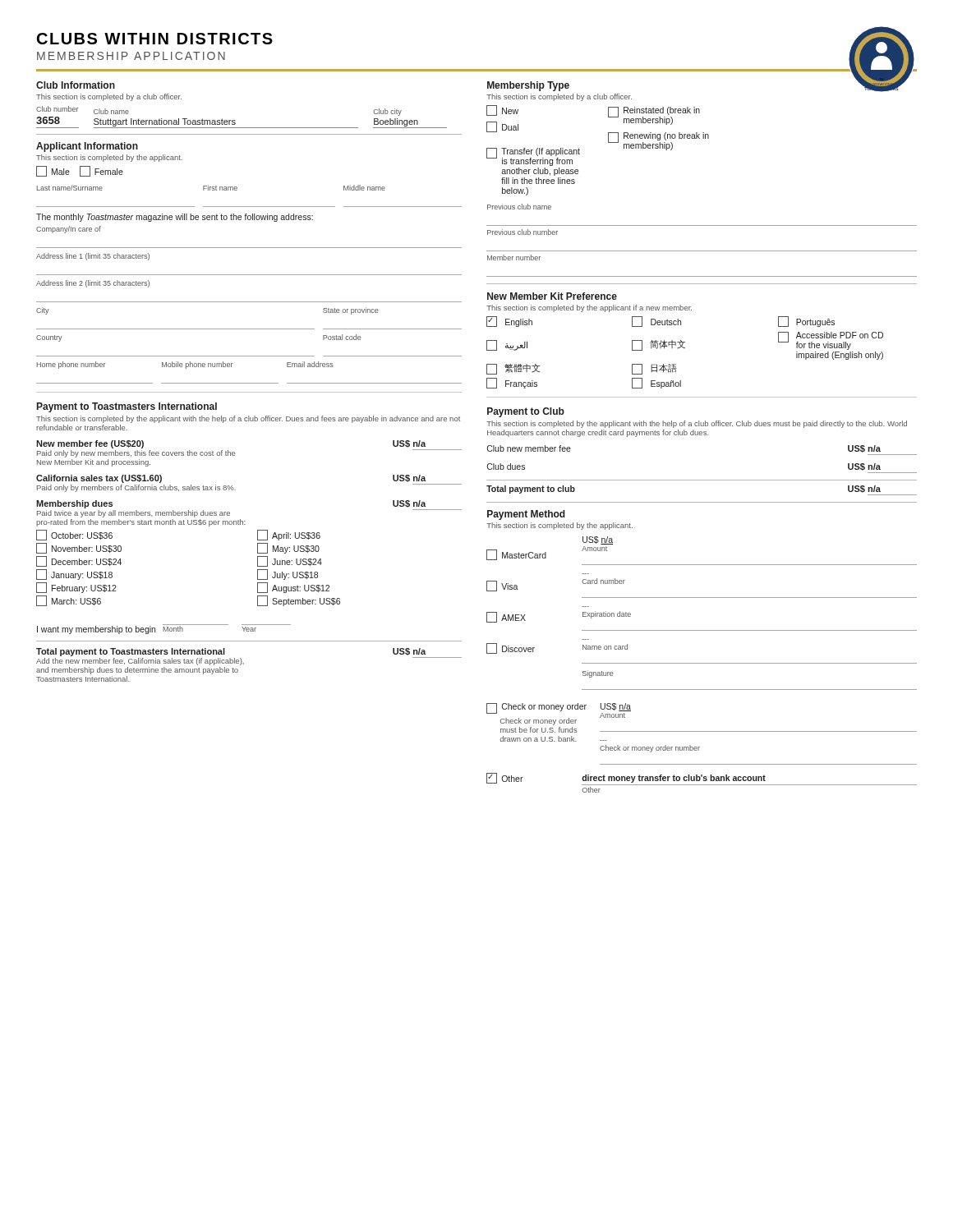Viewport: 953px width, 1232px height.
Task: Locate the region starting "Club Information"
Action: coord(76,85)
